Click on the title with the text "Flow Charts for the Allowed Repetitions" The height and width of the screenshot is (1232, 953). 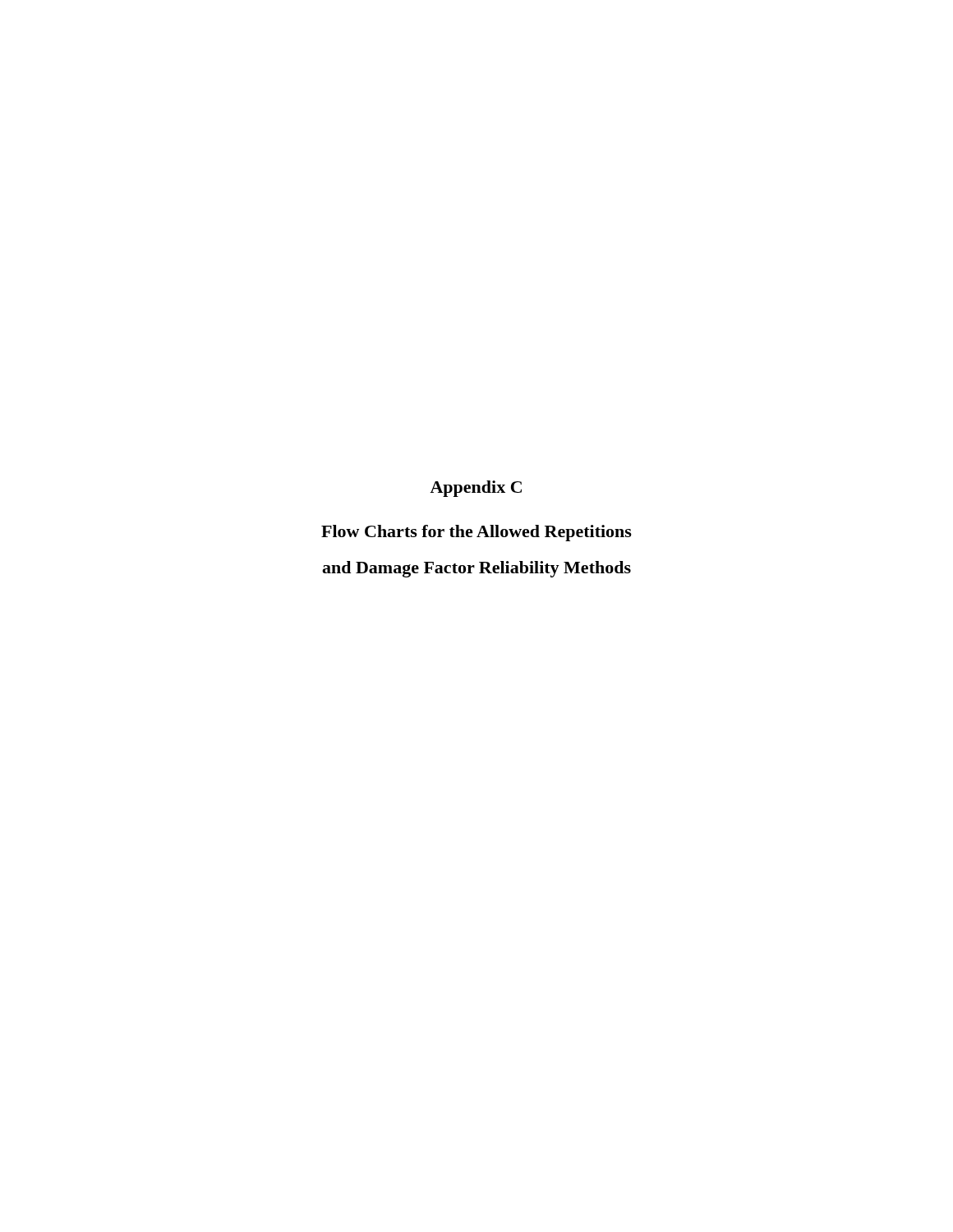(x=476, y=531)
